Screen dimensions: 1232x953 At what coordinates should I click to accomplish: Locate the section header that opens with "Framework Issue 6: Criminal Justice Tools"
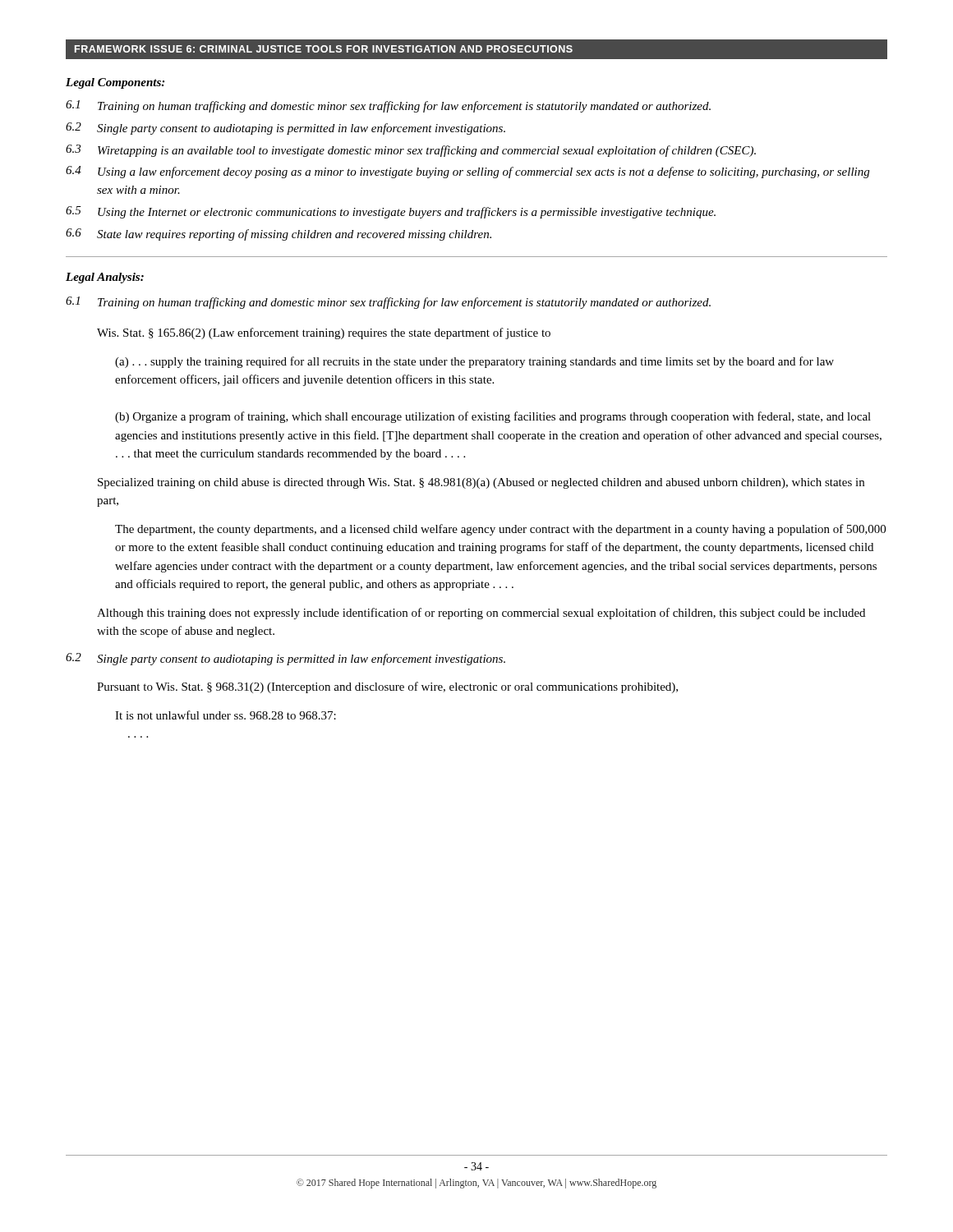point(324,49)
